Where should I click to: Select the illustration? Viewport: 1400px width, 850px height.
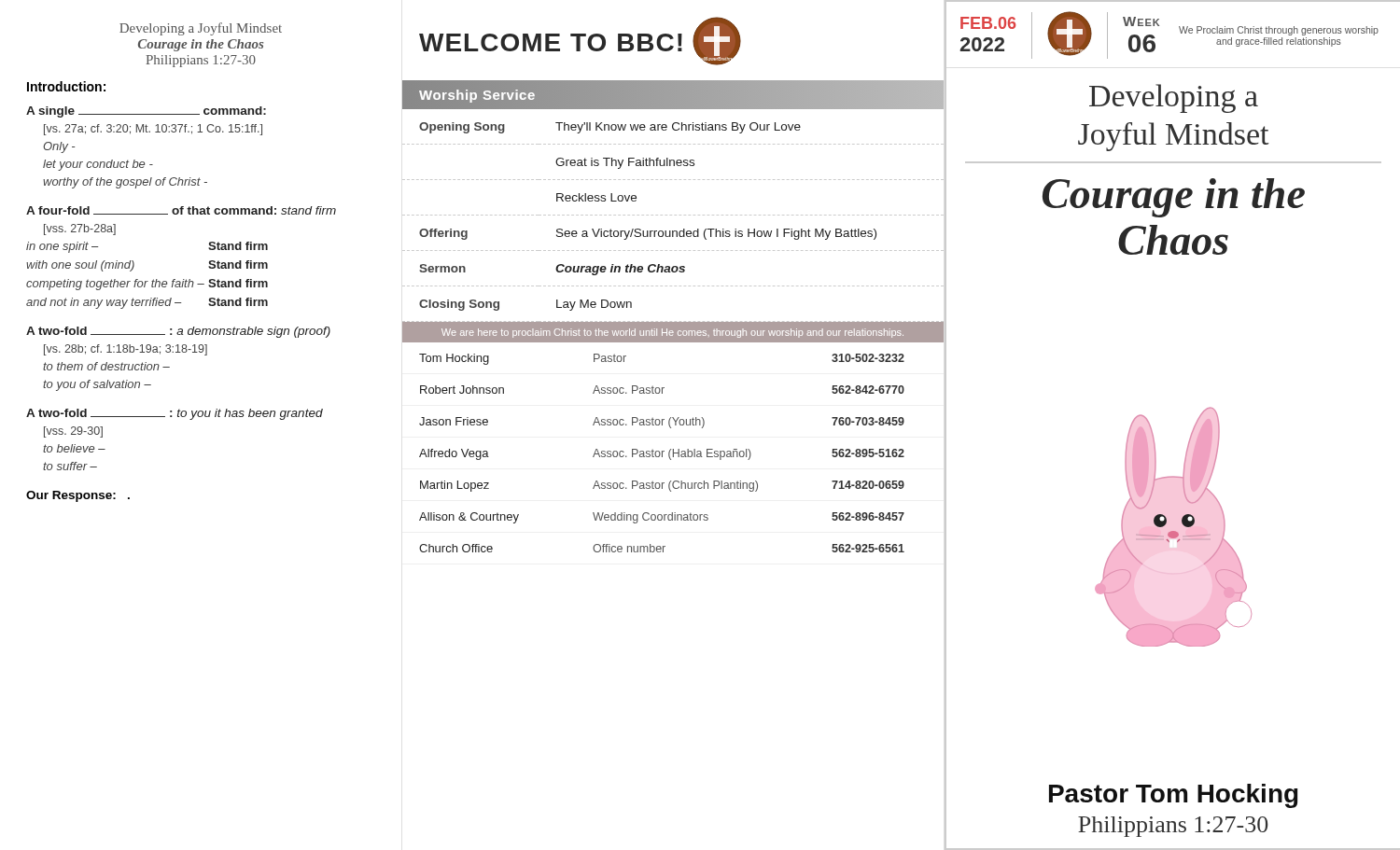click(1173, 519)
